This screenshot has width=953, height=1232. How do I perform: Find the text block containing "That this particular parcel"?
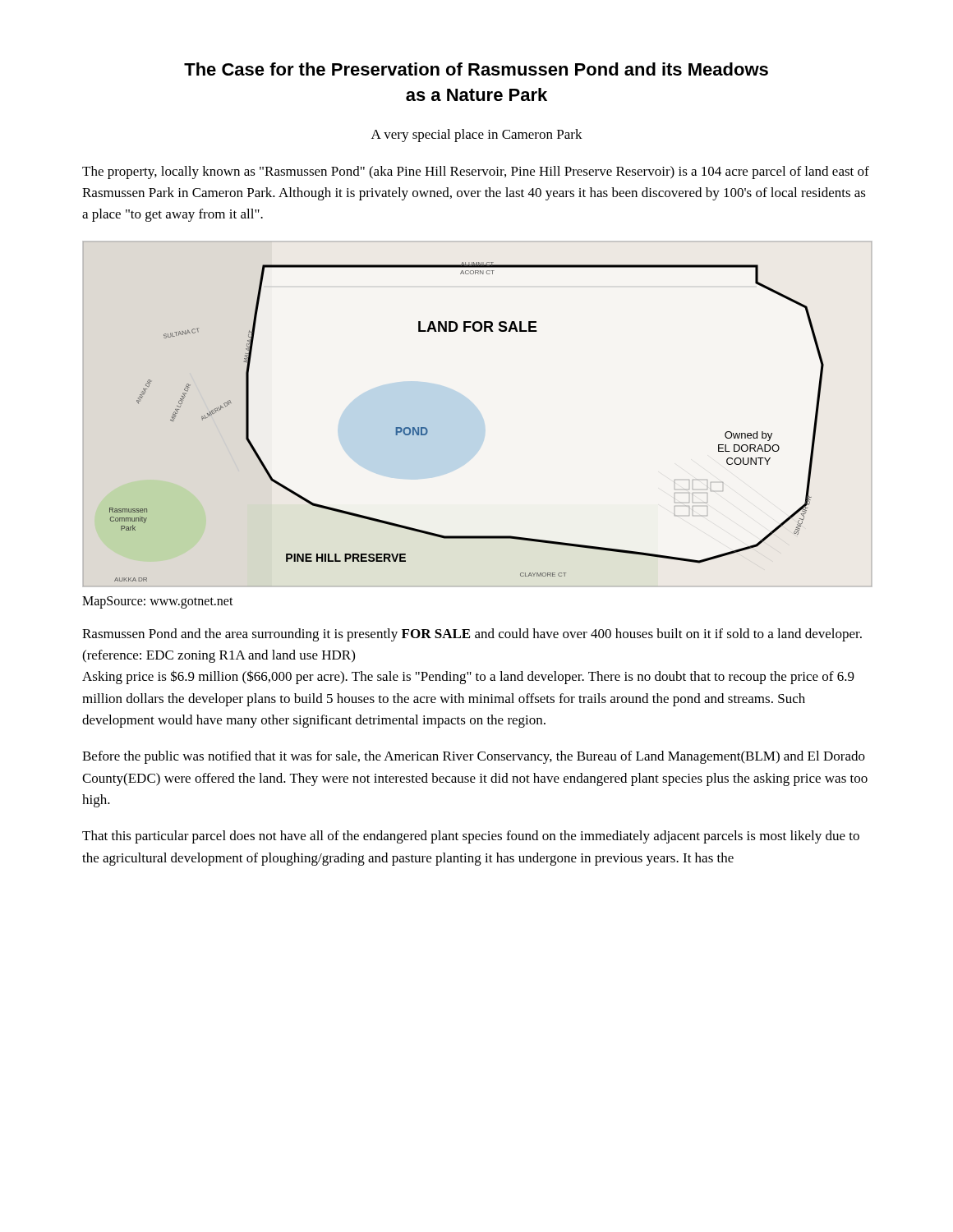click(x=471, y=847)
